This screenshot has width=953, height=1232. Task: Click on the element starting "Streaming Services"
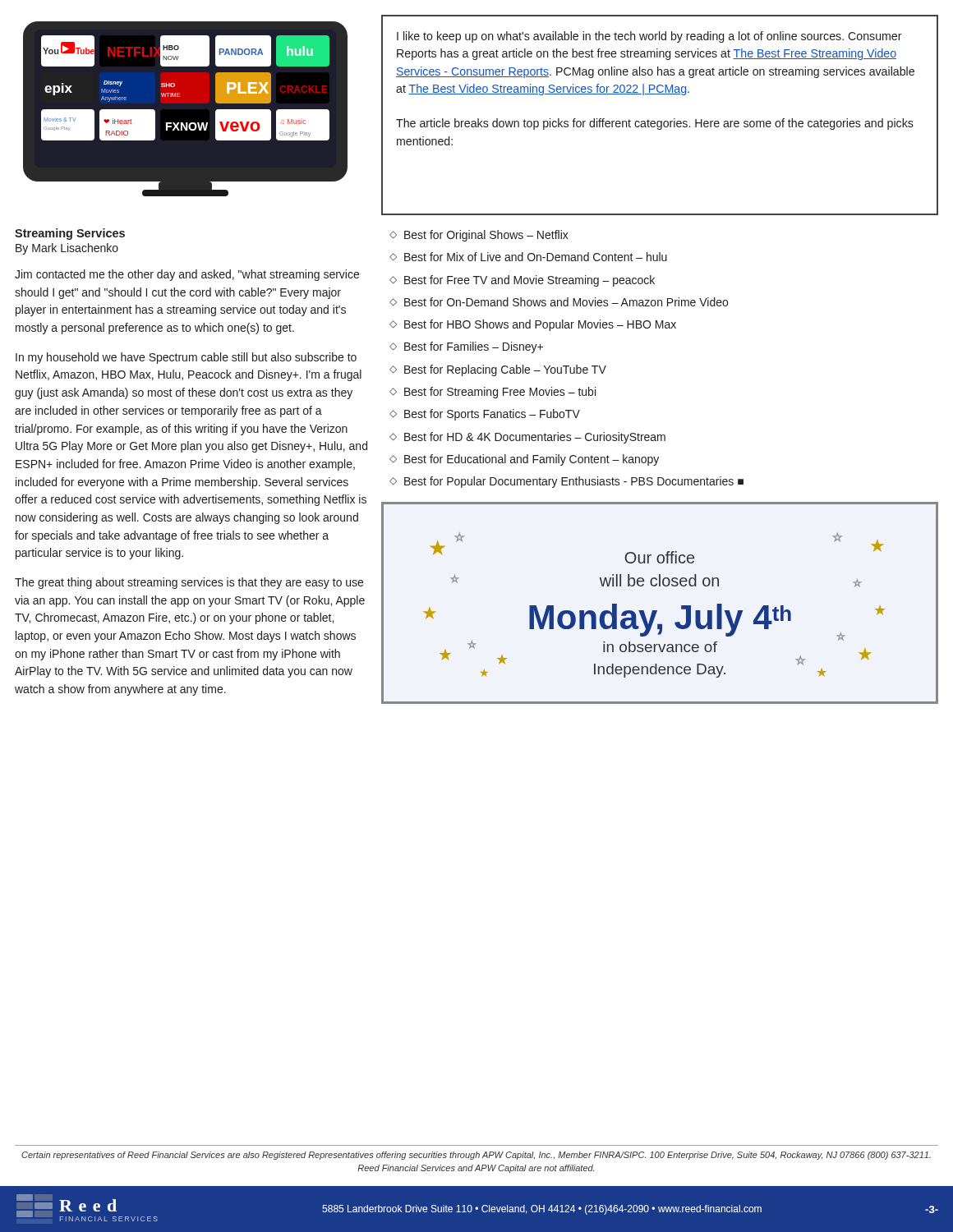click(70, 233)
